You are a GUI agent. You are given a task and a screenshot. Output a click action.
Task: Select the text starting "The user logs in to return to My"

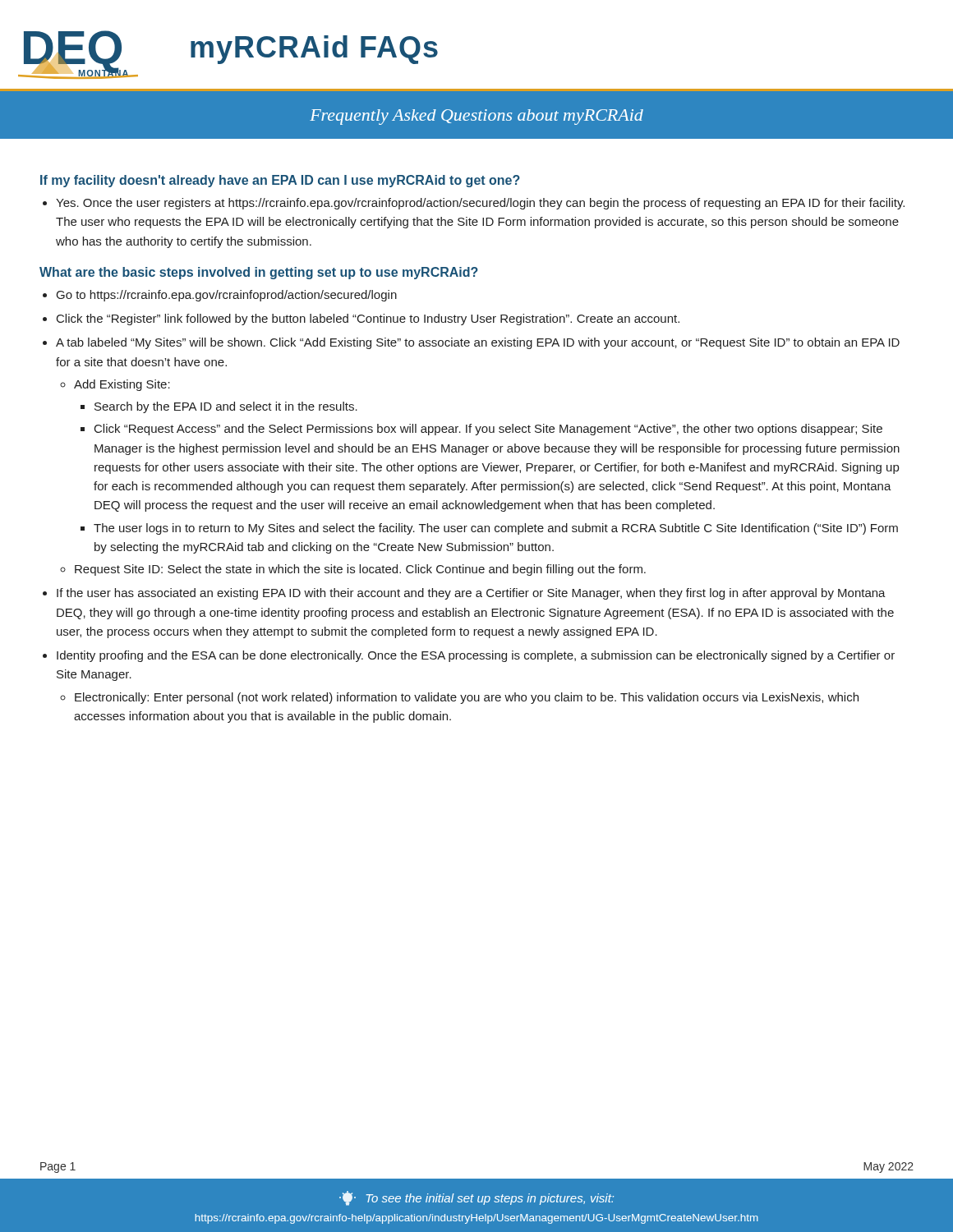pos(496,537)
